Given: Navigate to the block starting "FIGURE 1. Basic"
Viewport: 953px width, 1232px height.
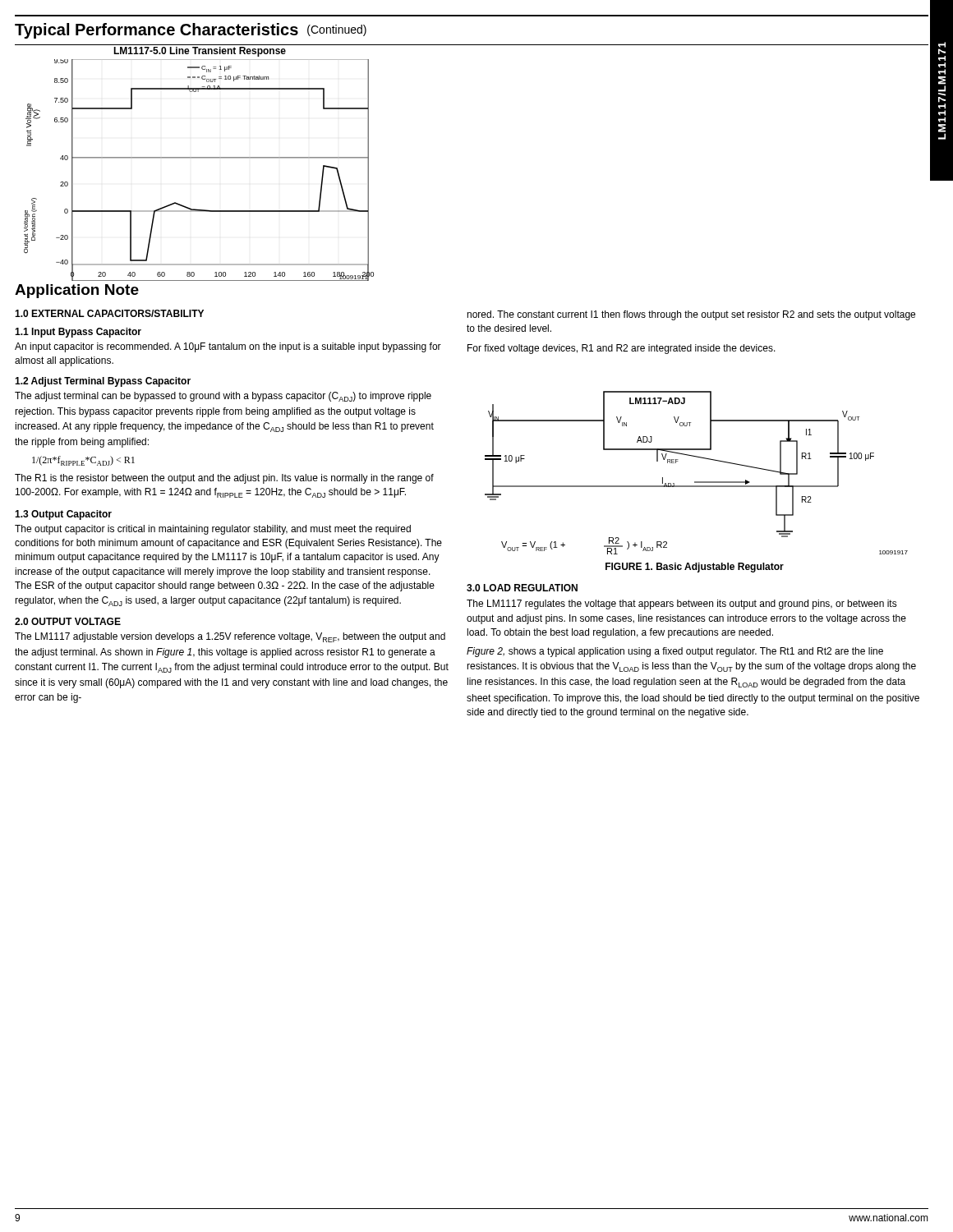Looking at the screenshot, I should tap(694, 567).
